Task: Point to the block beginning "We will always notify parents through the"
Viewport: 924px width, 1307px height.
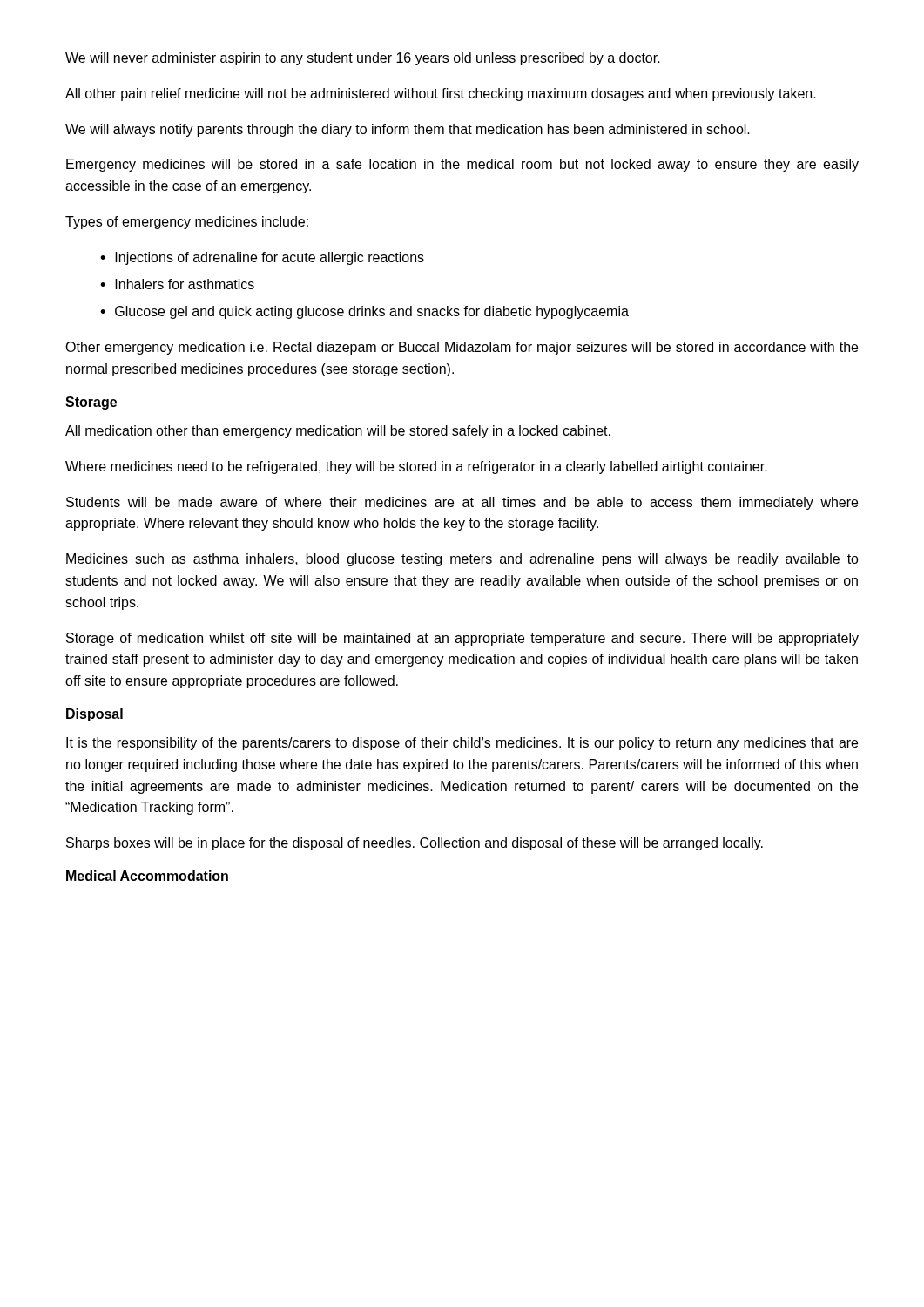Action: [408, 129]
